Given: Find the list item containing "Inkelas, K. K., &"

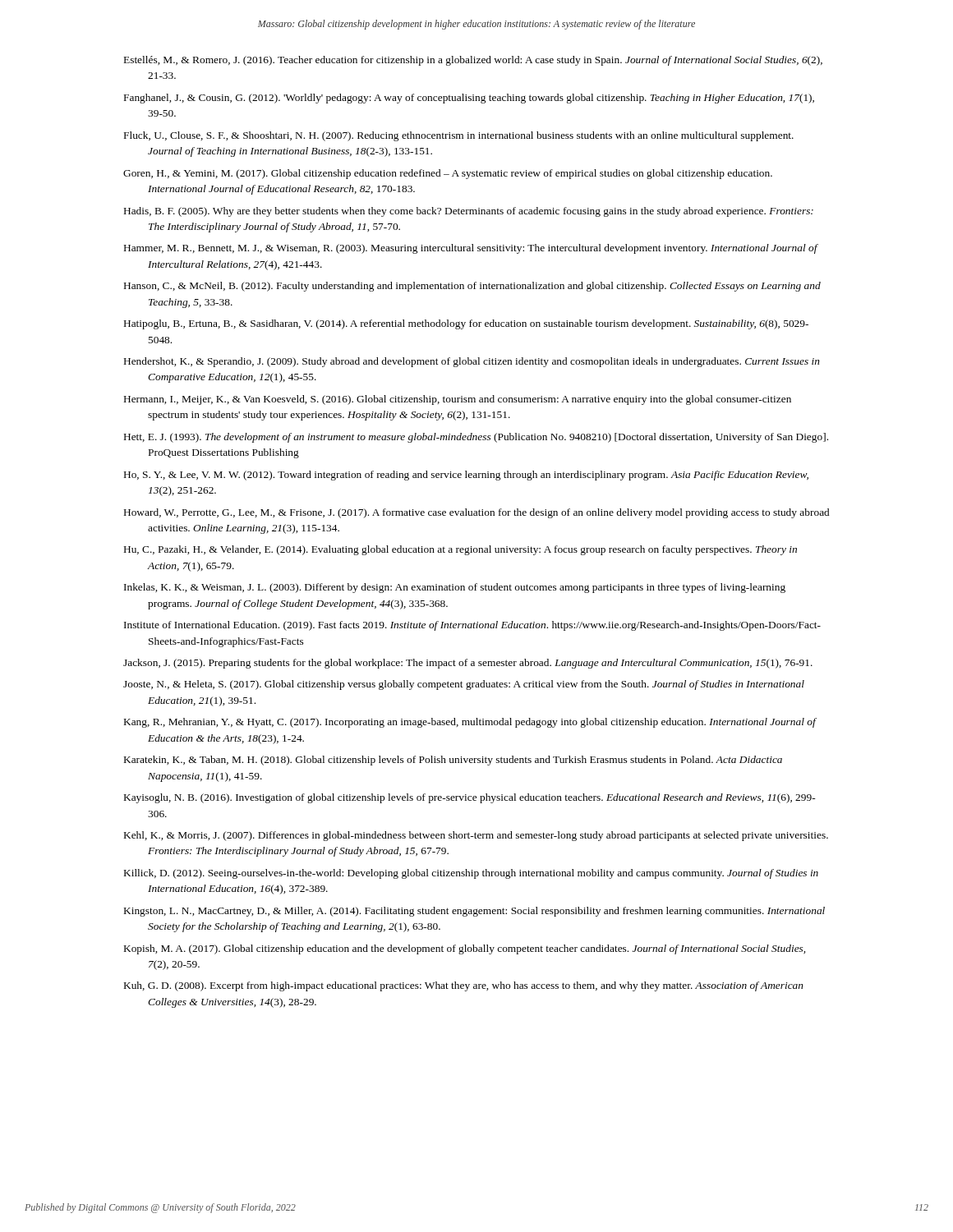Looking at the screenshot, I should pos(454,595).
